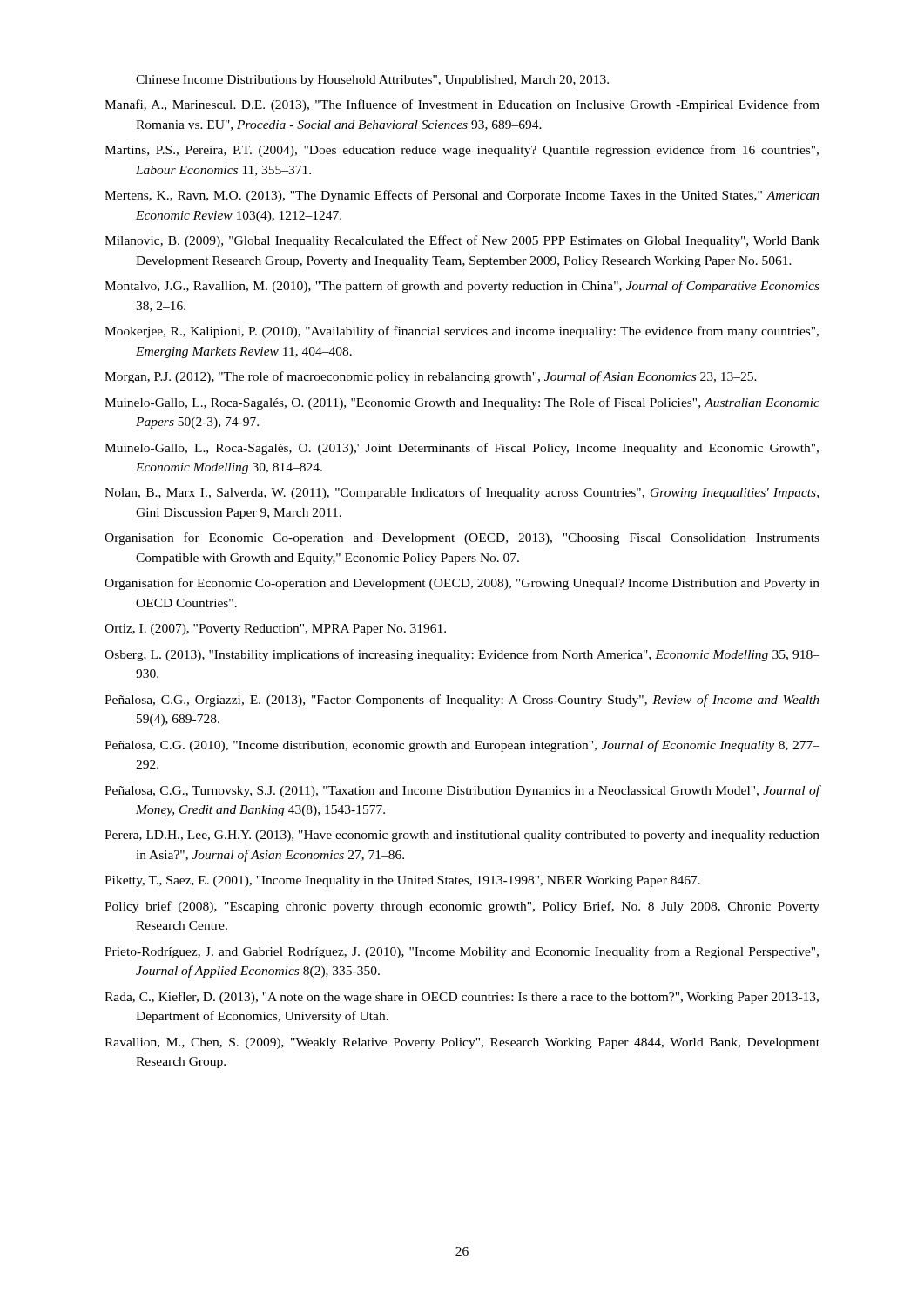Select the list item containing "Policy brief (2008), "Escaping"
The image size is (924, 1307).
pos(462,916)
